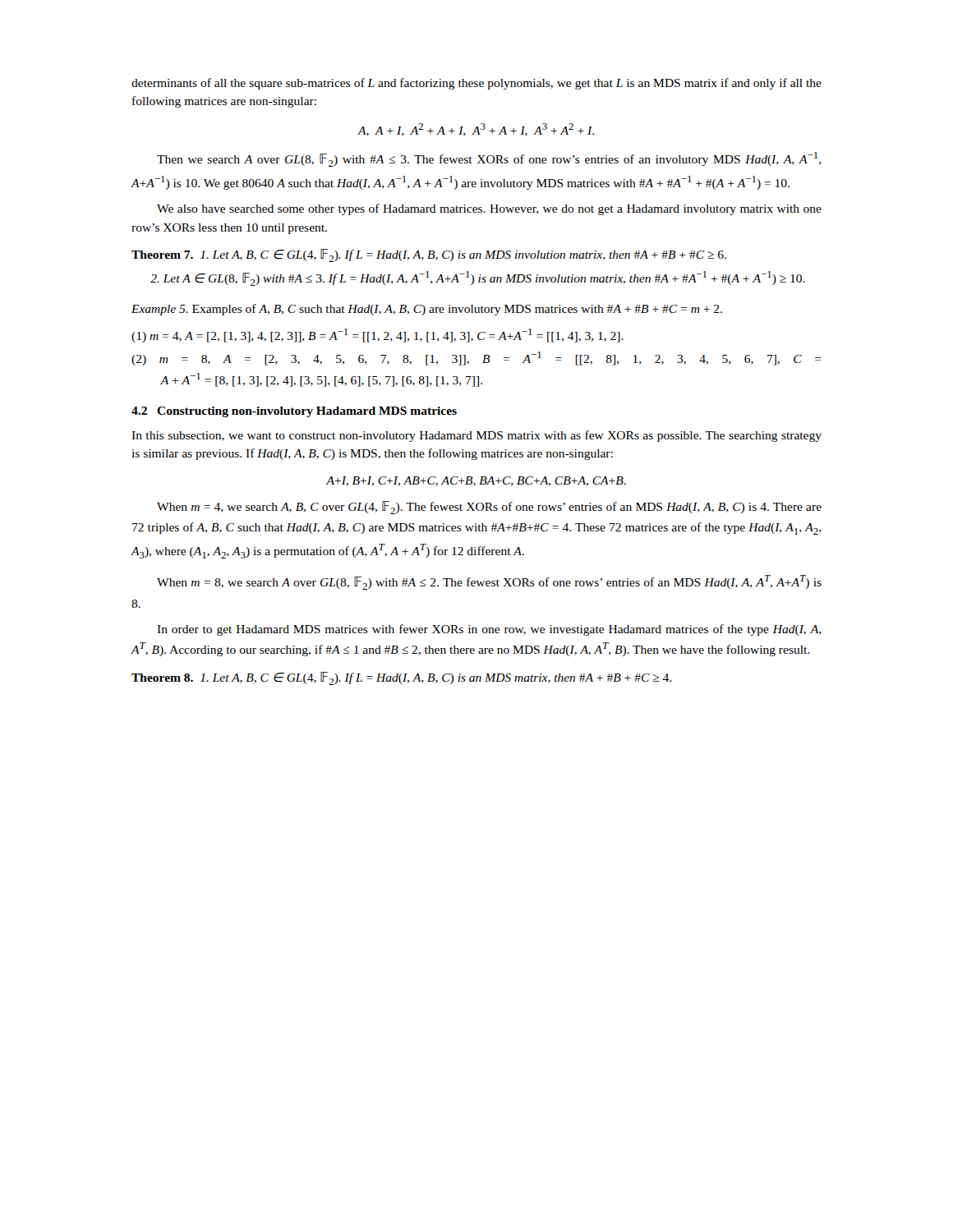The image size is (953, 1232).
Task: Select the text block that reads "When m = 4, we search"
Action: (476, 531)
